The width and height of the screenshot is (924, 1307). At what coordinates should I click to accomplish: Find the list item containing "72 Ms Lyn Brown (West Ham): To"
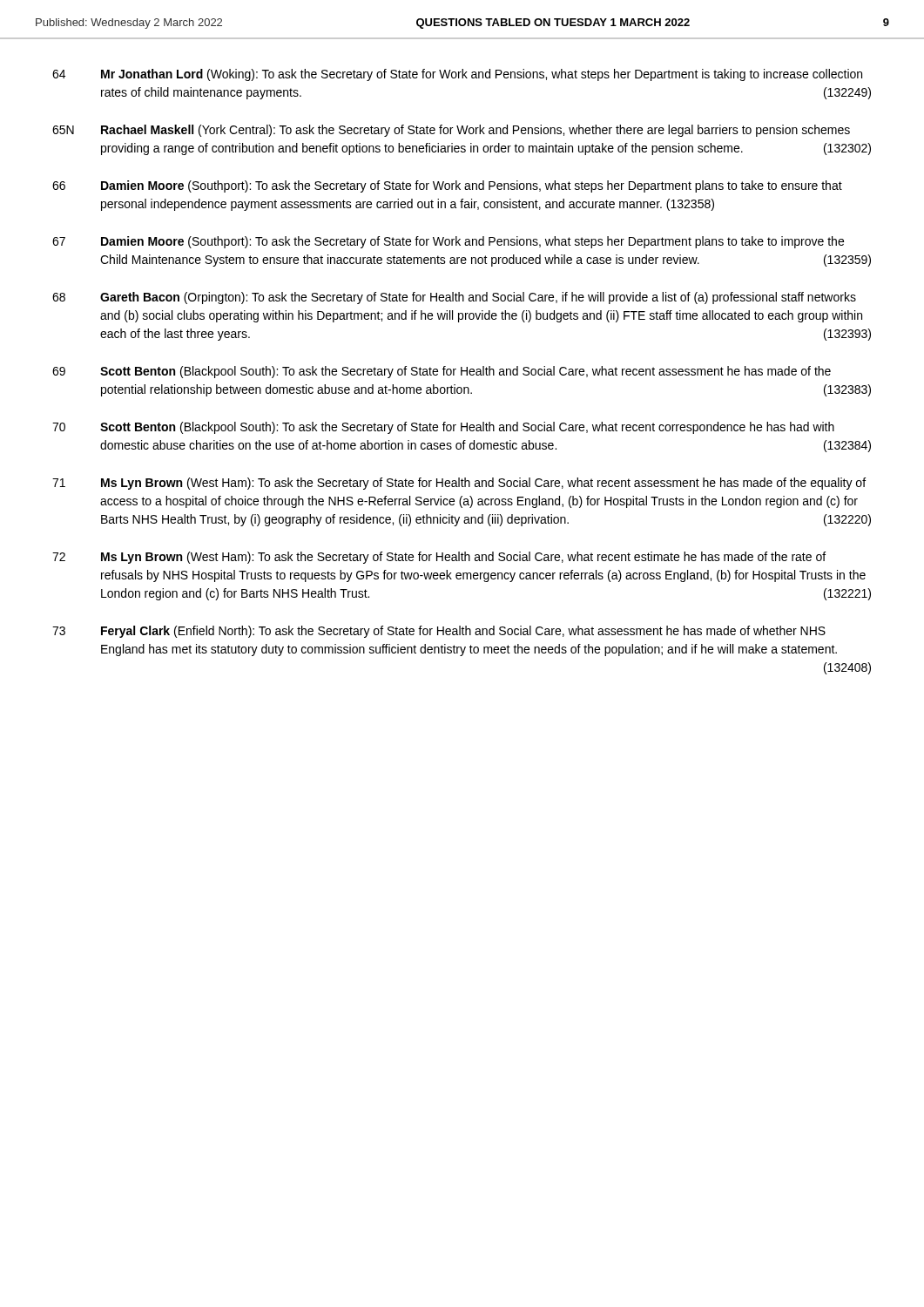click(462, 575)
